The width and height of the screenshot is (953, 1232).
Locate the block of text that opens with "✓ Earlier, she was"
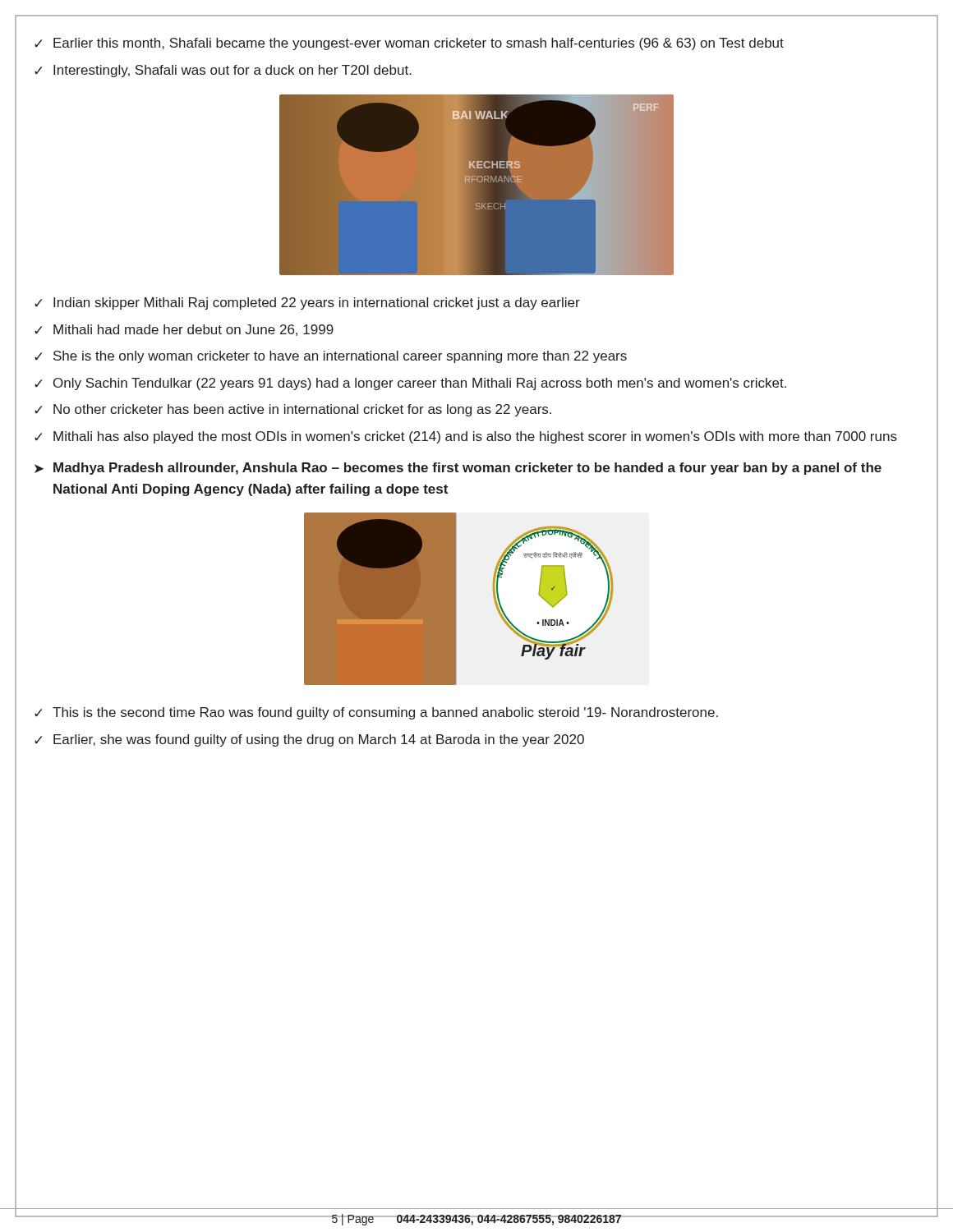tap(309, 740)
